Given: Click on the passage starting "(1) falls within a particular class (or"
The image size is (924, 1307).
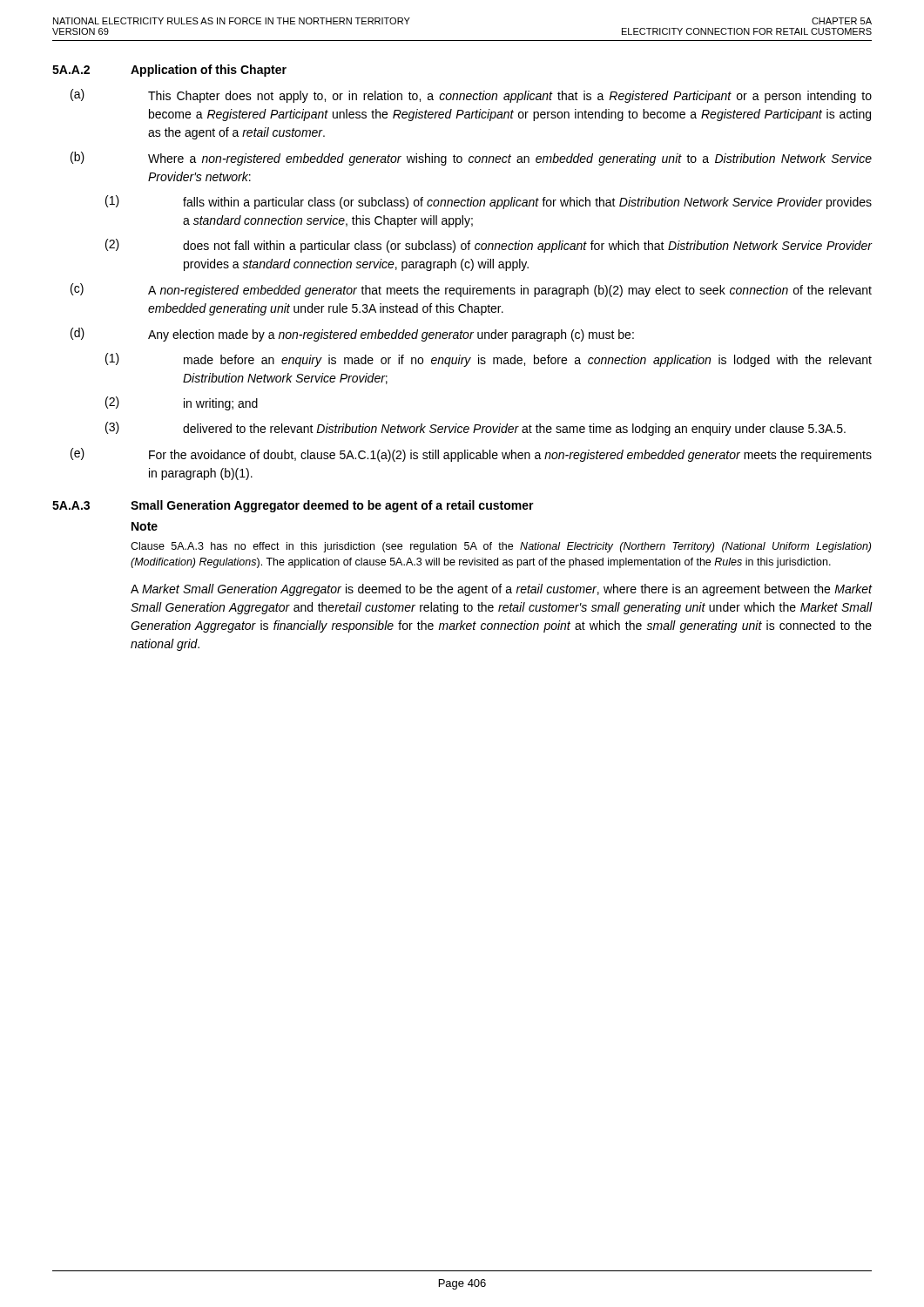Looking at the screenshot, I should click(x=462, y=212).
